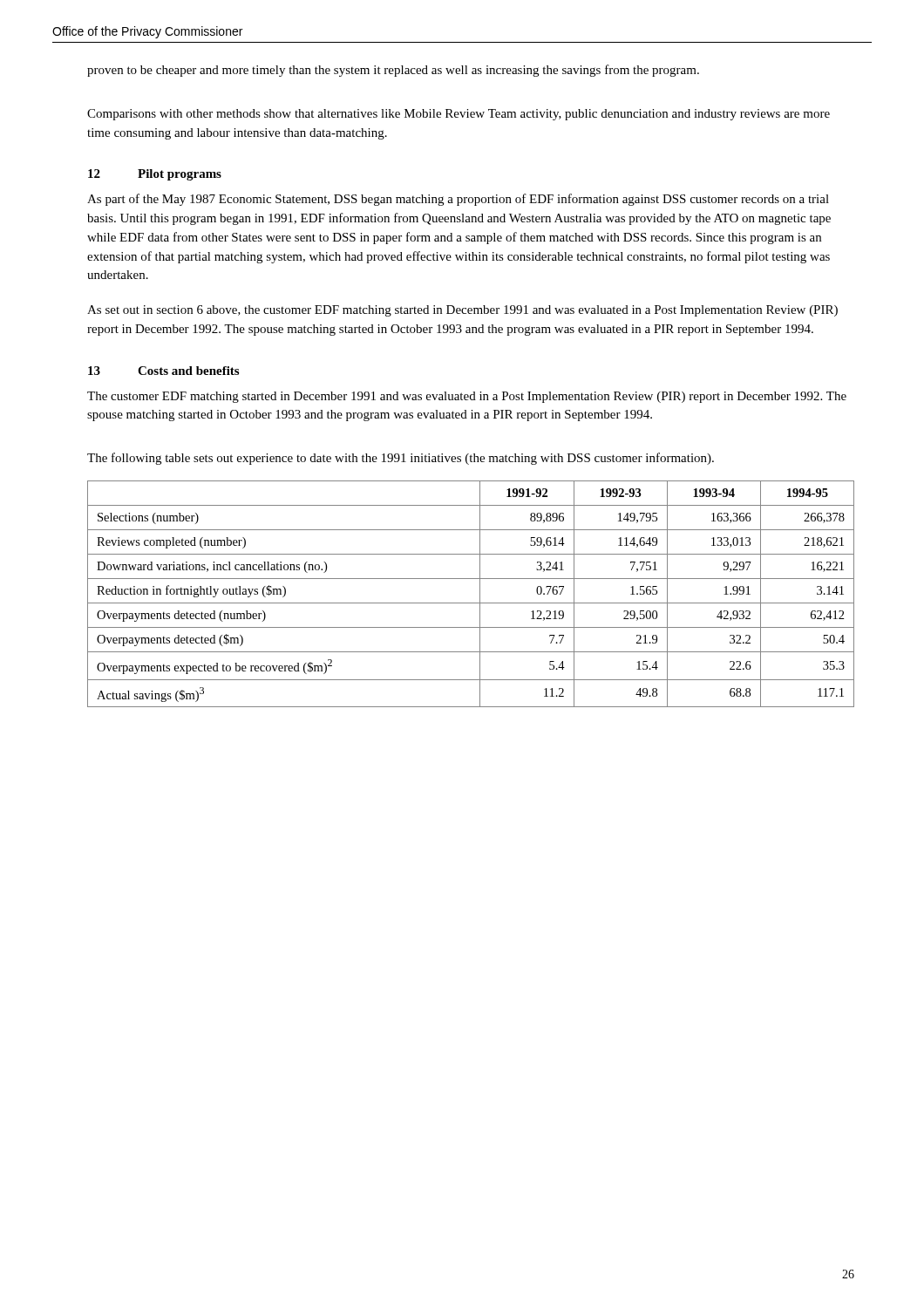Locate the text starting "Comparisons with other methods show that alternatives like"
Viewport: 924px width, 1308px height.
[x=459, y=123]
